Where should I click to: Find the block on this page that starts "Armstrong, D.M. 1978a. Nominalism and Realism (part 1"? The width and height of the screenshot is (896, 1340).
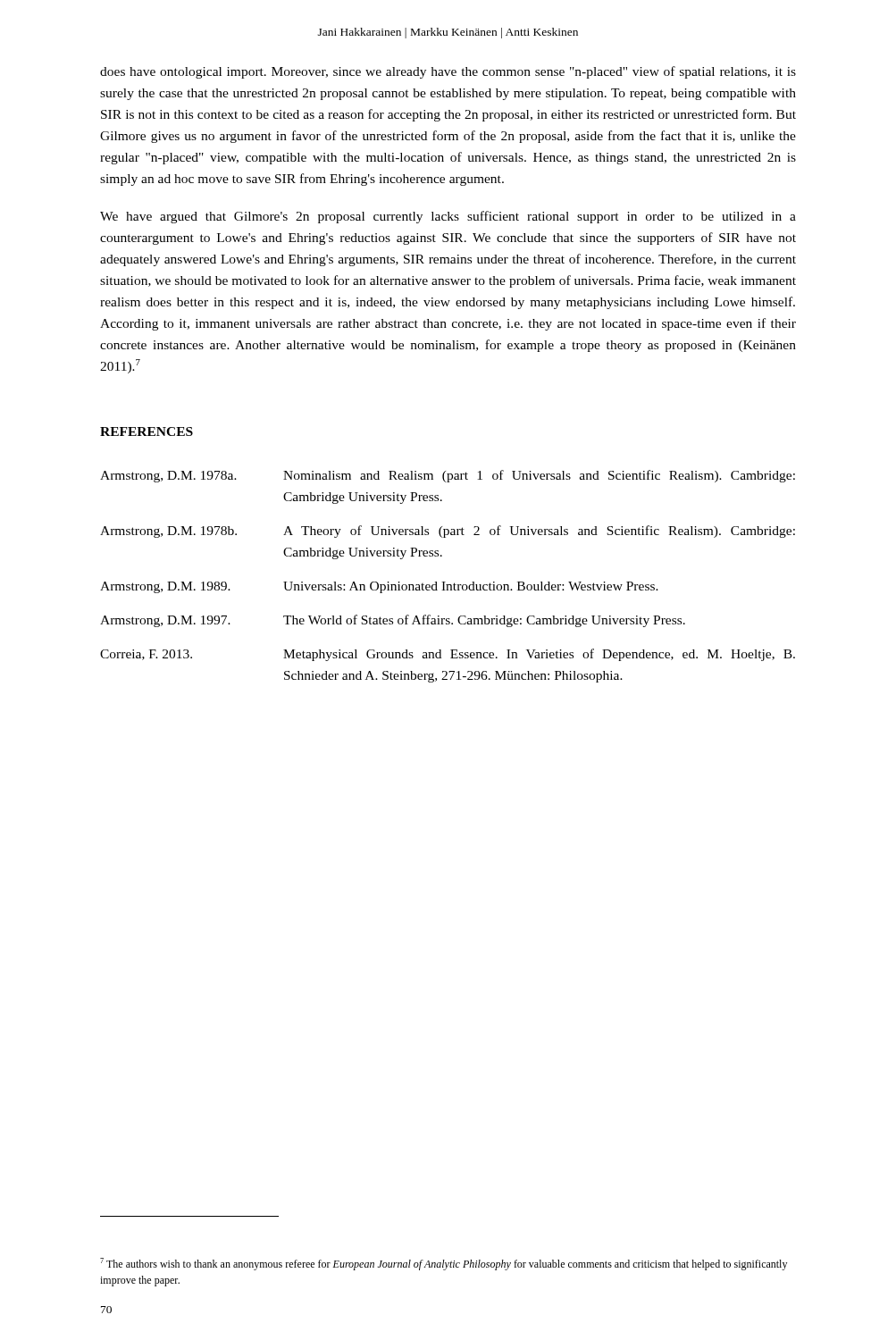click(x=448, y=486)
